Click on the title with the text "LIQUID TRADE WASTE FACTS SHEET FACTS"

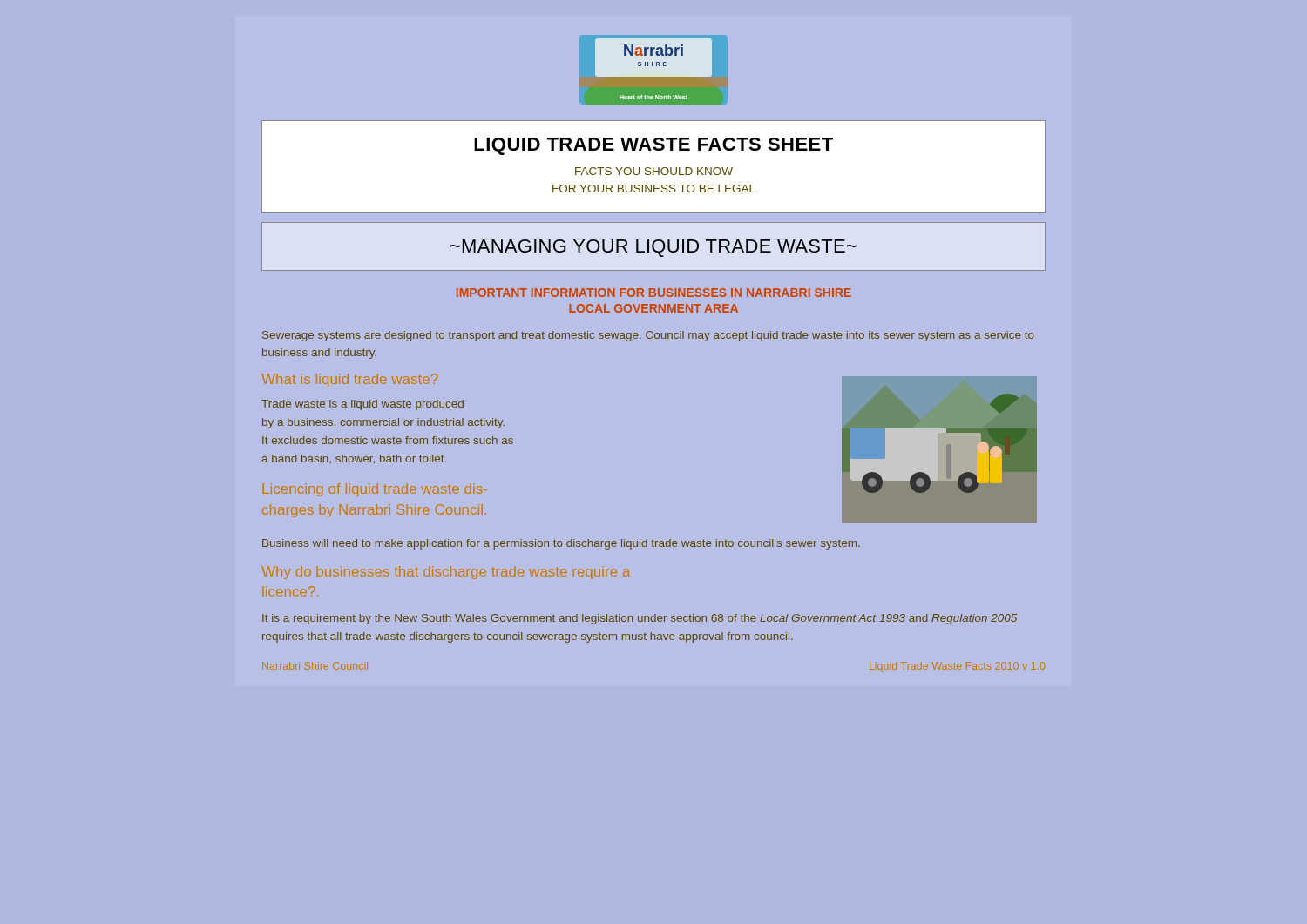click(654, 166)
